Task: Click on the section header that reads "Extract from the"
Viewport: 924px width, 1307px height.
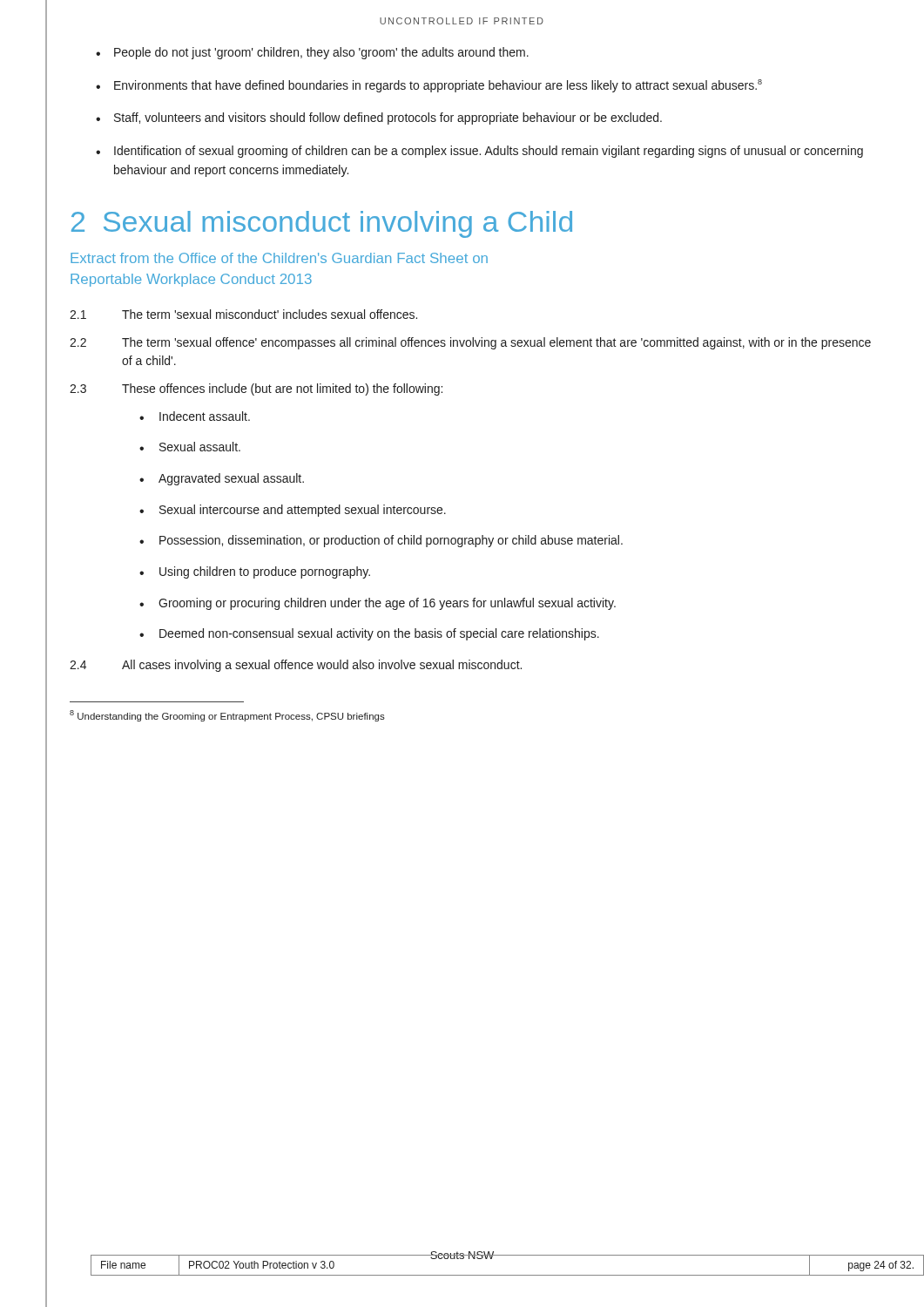Action: coord(279,269)
